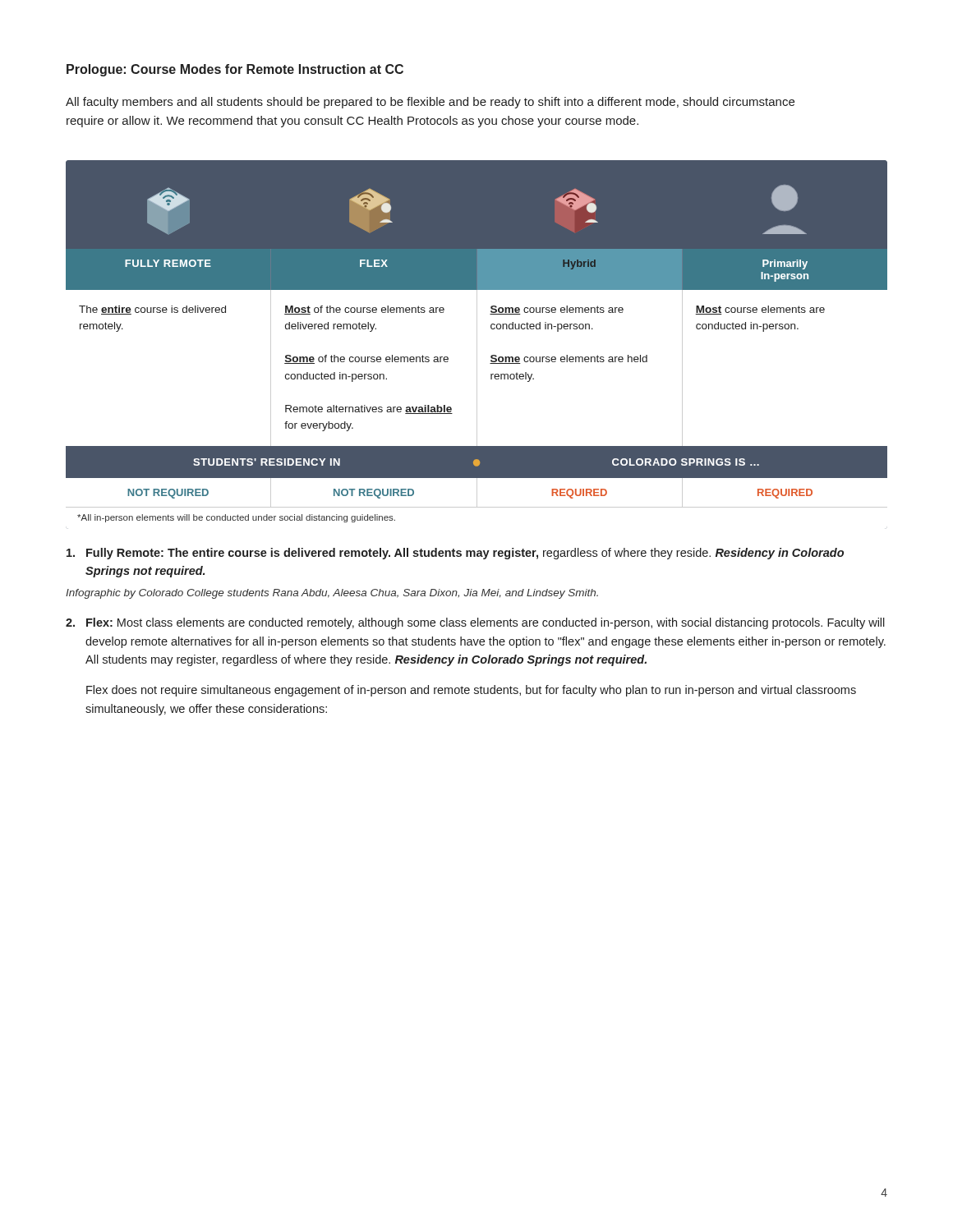Image resolution: width=953 pixels, height=1232 pixels.
Task: Find "Prologue: Course Modes for Remote Instruction at CC" on this page
Action: pyautogui.click(x=235, y=70)
